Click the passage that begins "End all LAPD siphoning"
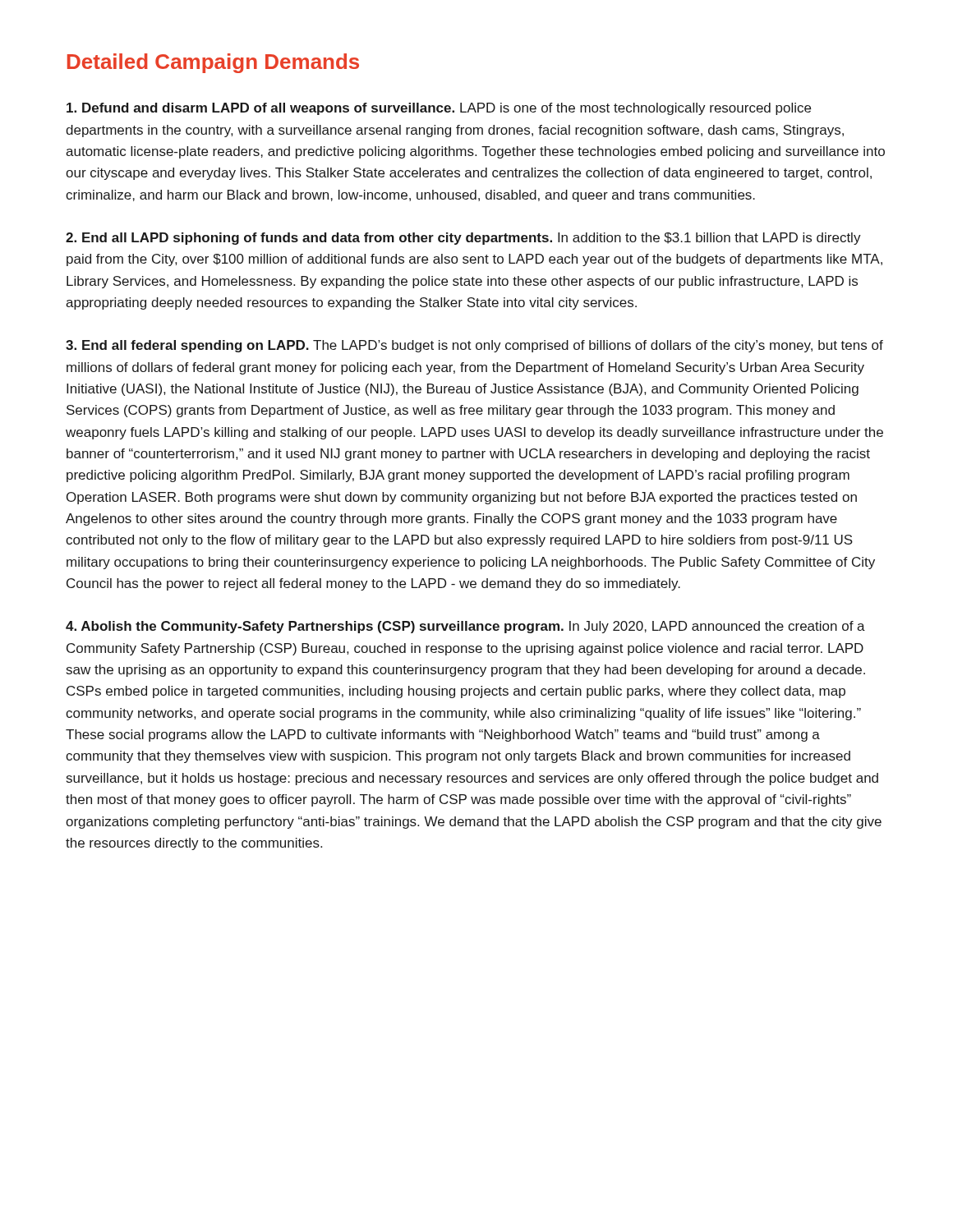Screen dimensions: 1232x953 [x=475, y=270]
